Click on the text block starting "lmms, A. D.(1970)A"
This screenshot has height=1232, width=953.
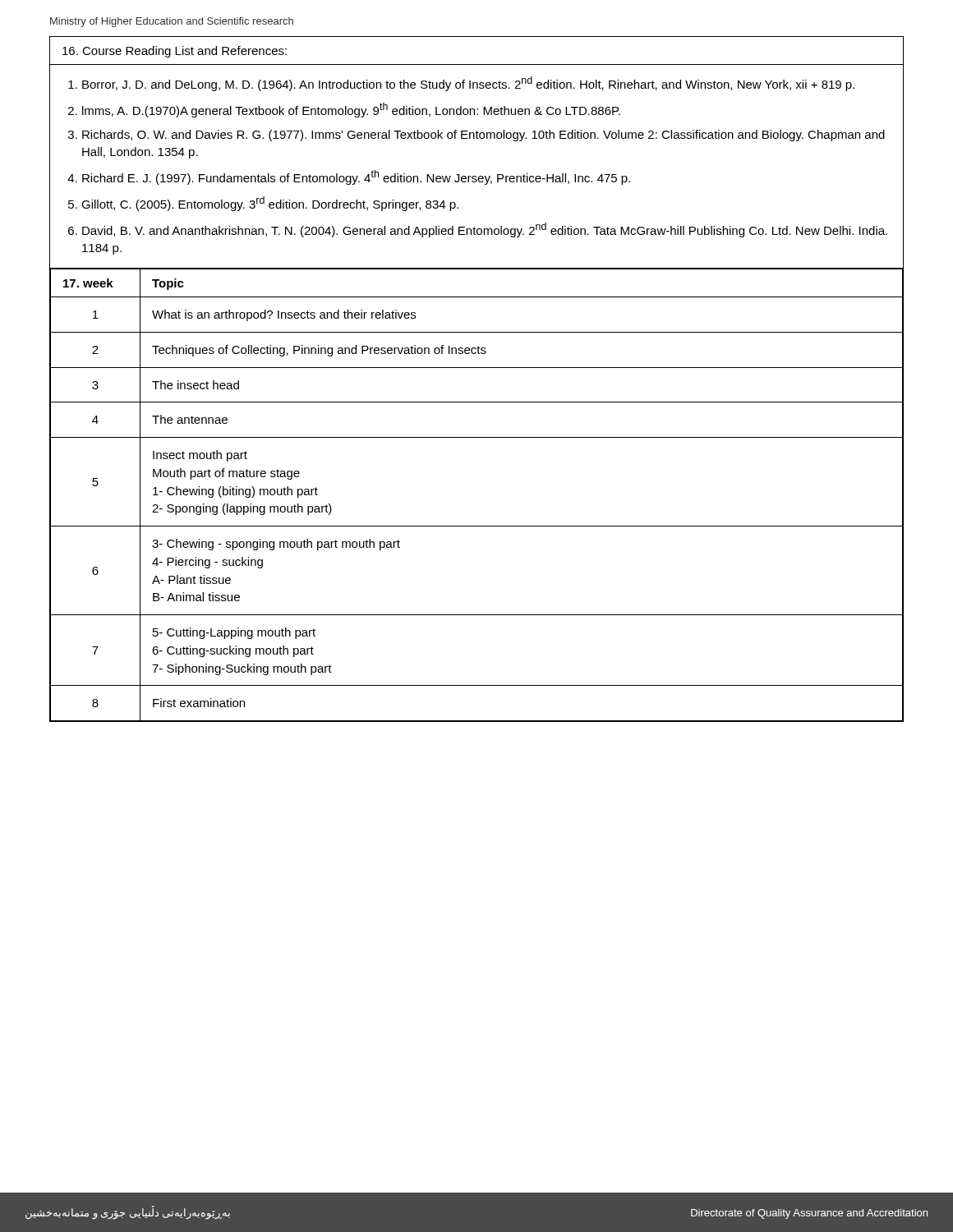351,109
